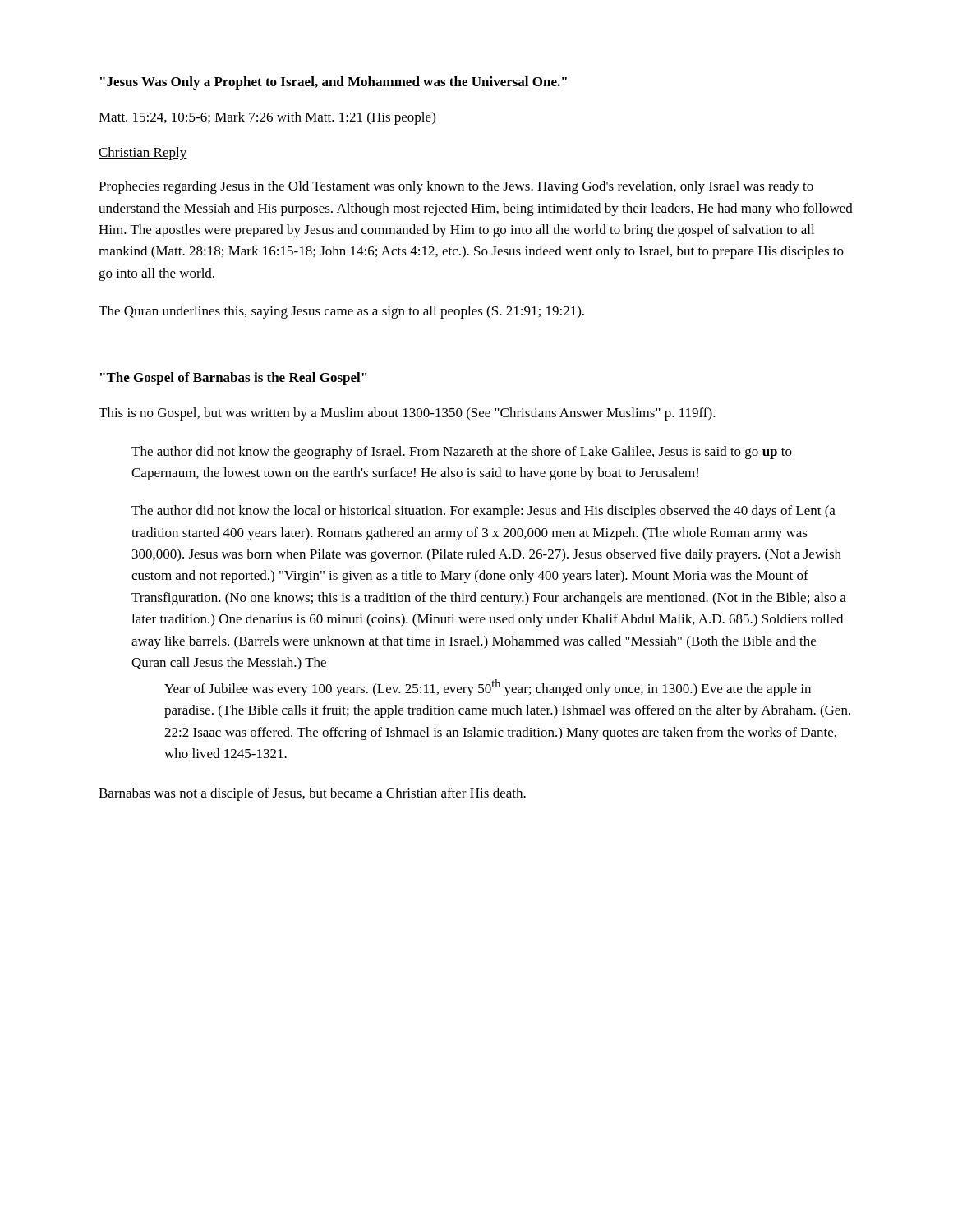Find the text block containing "Barnabas was not a"
The image size is (953, 1232).
click(312, 793)
